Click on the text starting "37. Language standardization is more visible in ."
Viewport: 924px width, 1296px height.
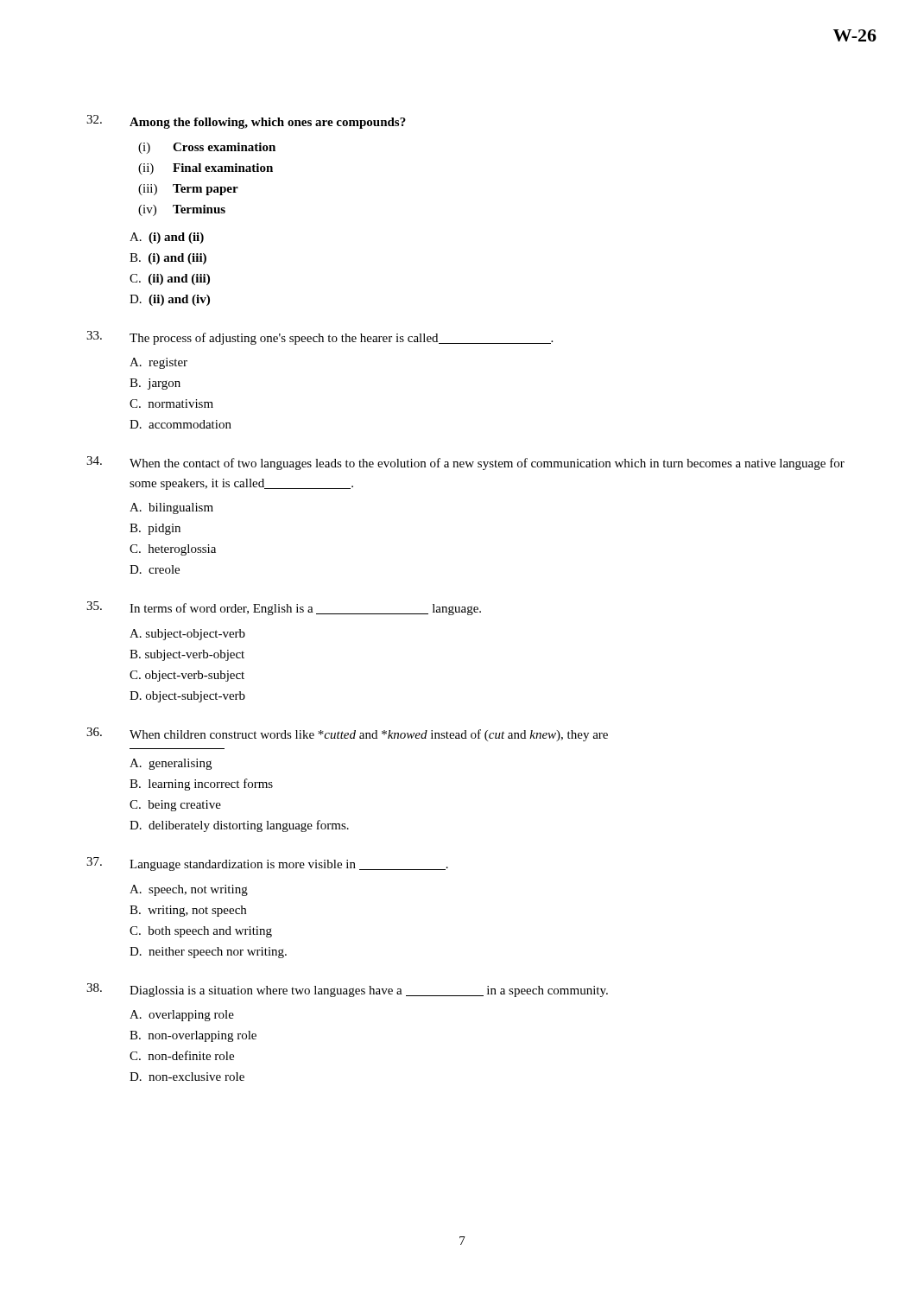[267, 864]
